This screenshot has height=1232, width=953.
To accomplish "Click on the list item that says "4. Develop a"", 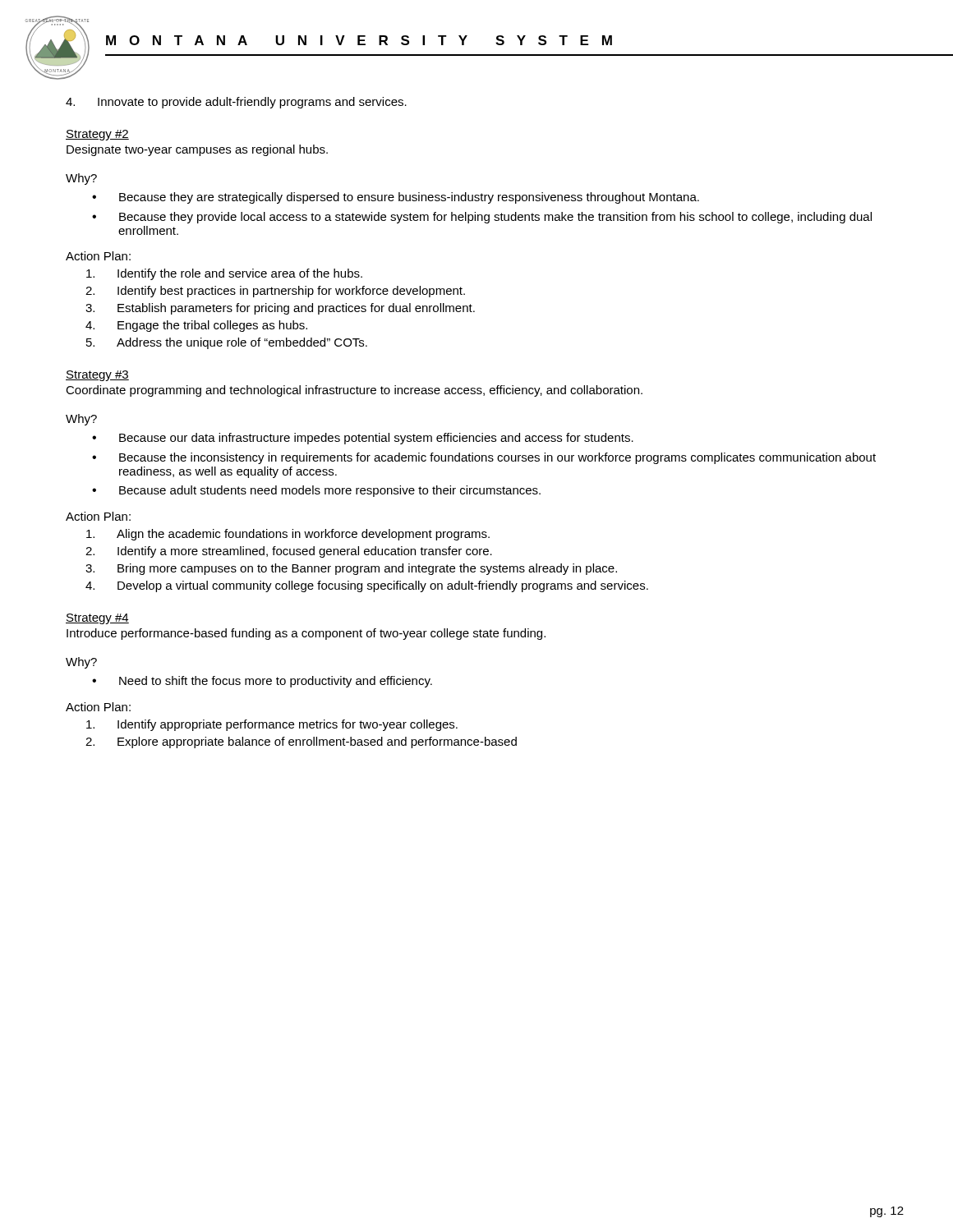I will pos(367,585).
